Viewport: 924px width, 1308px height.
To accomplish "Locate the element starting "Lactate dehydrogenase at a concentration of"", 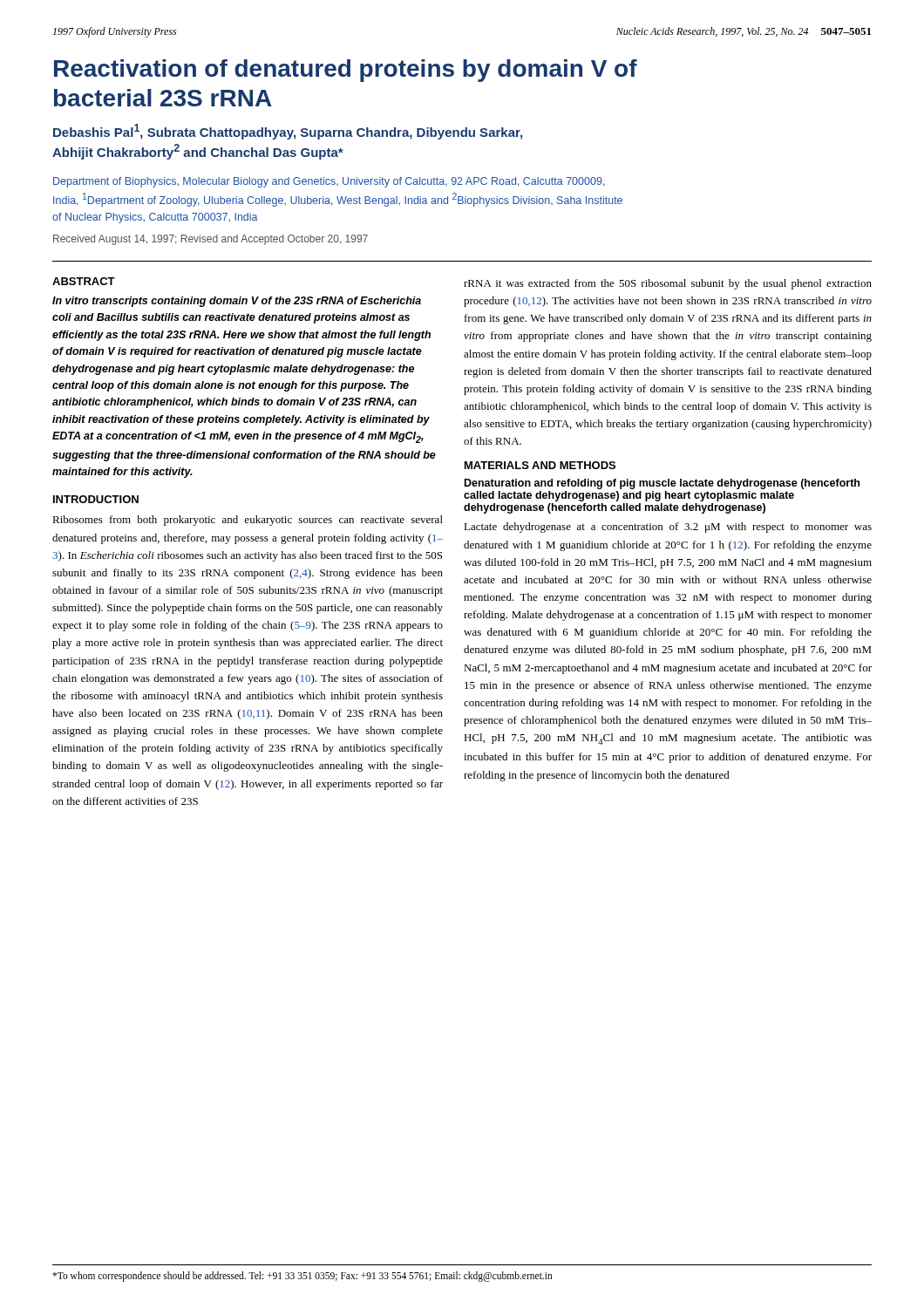I will (668, 651).
